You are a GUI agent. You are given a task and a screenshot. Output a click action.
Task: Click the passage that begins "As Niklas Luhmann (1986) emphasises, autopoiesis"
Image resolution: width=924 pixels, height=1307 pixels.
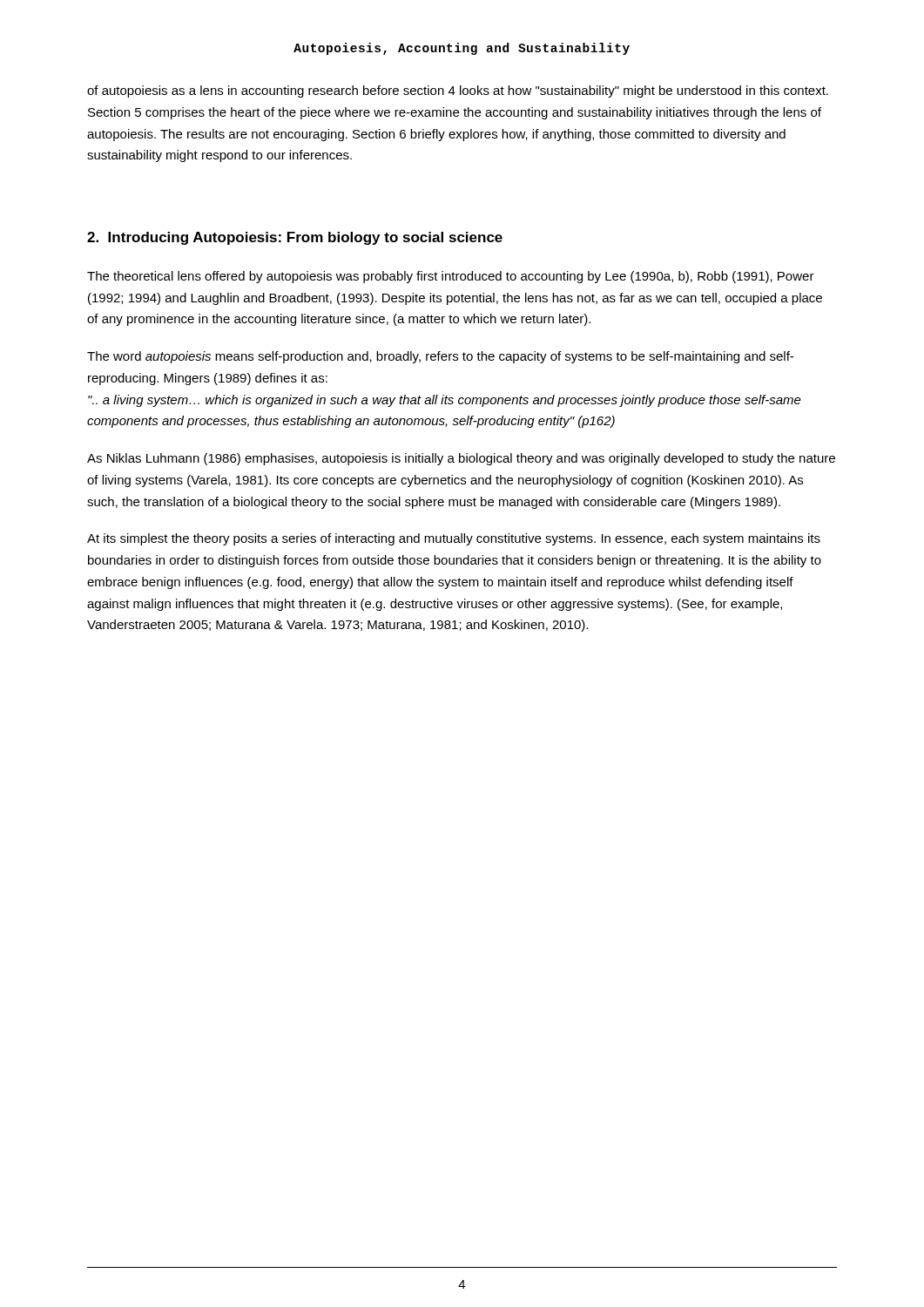pyautogui.click(x=461, y=479)
